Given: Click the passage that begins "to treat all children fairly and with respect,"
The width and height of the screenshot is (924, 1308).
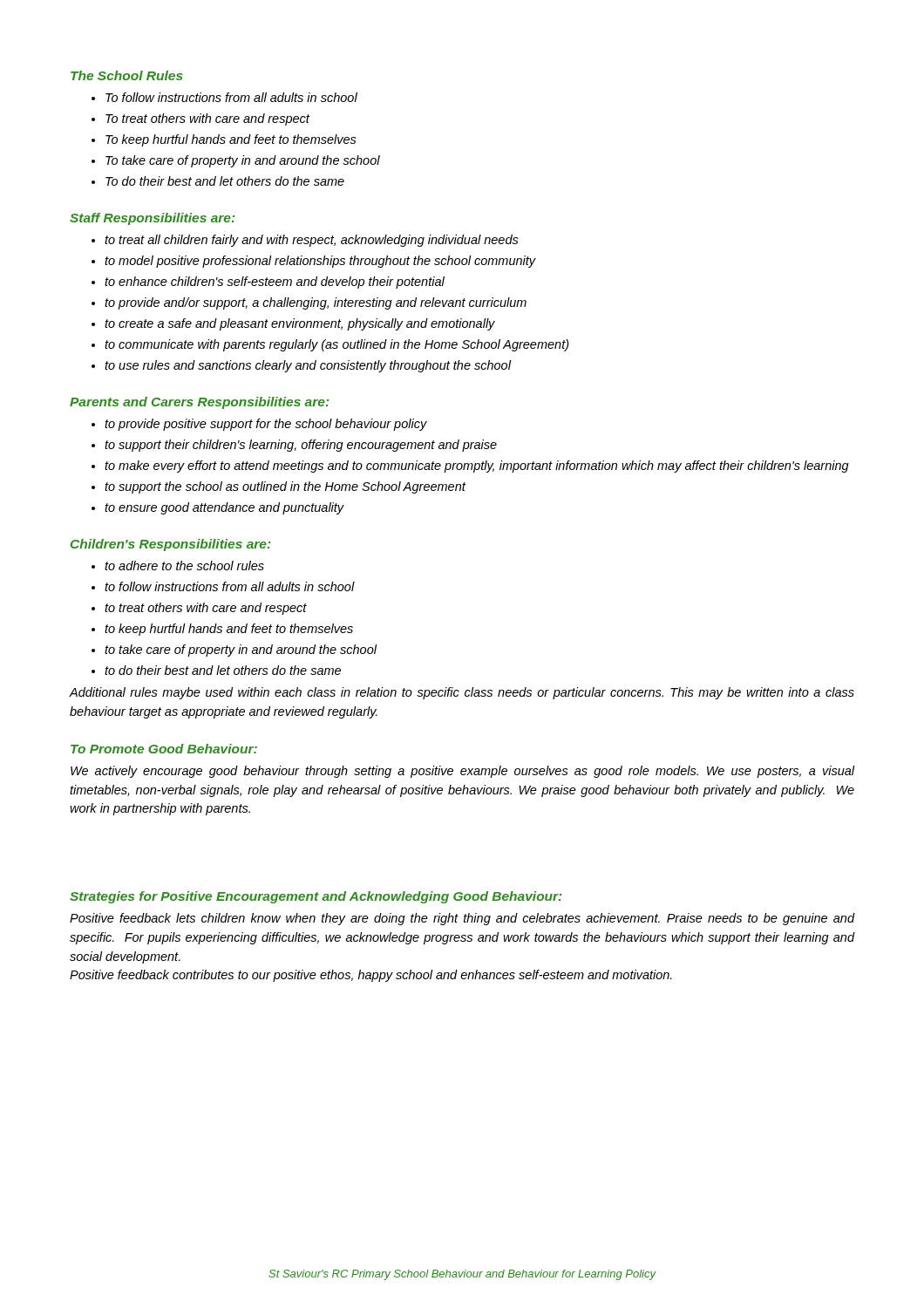Looking at the screenshot, I should point(312,240).
